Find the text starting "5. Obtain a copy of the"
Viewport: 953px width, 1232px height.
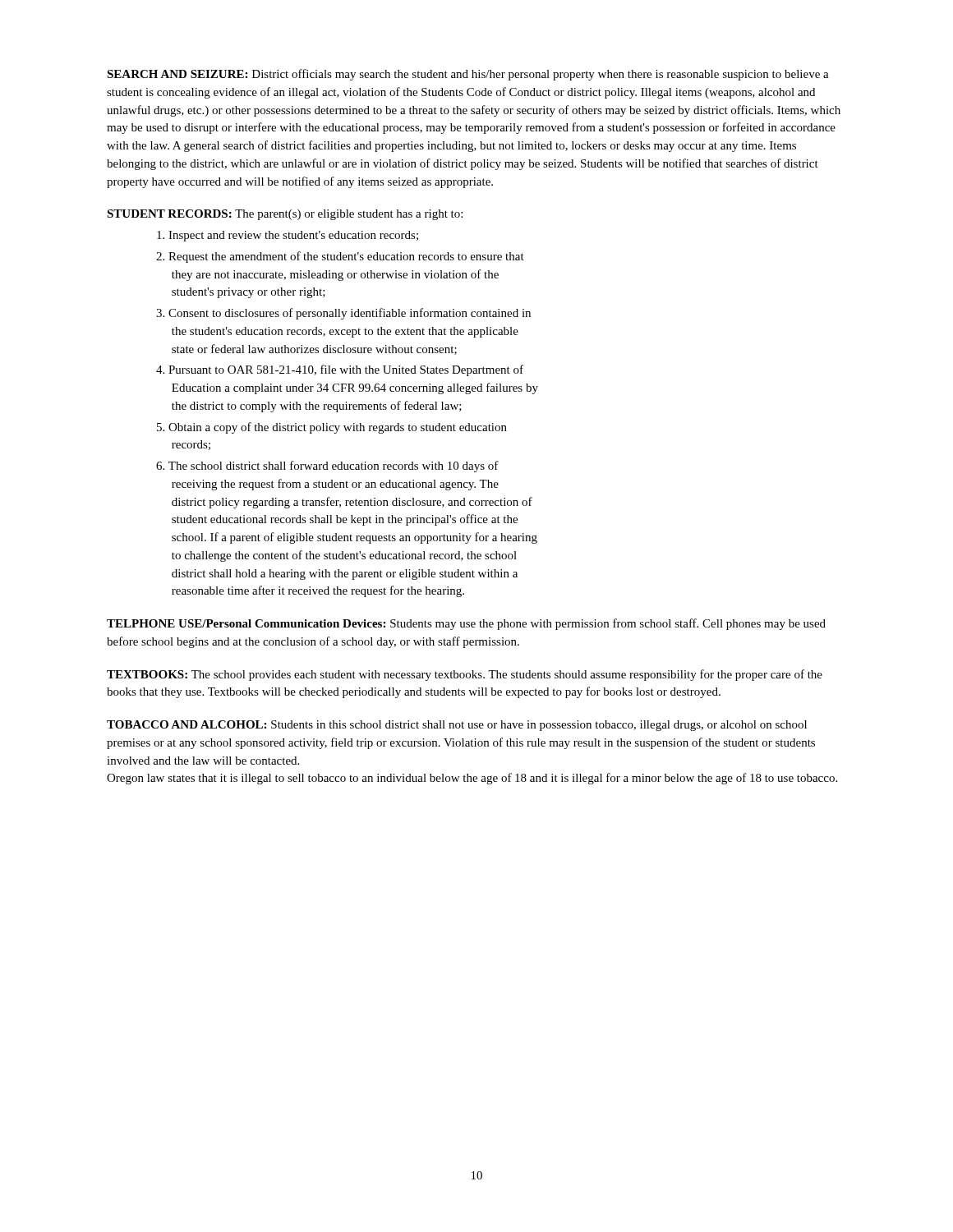[x=332, y=436]
